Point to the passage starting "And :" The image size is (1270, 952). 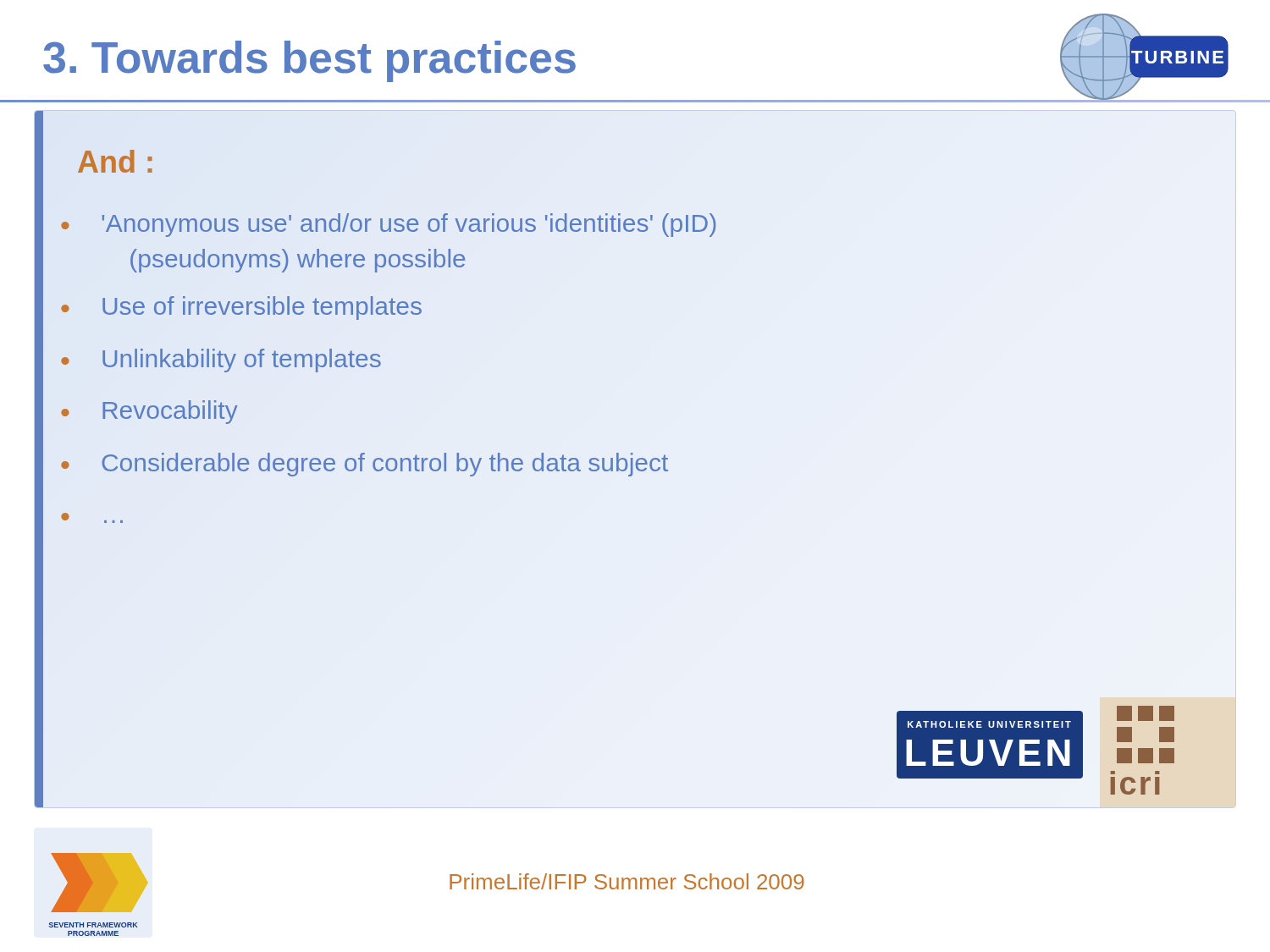coord(116,162)
